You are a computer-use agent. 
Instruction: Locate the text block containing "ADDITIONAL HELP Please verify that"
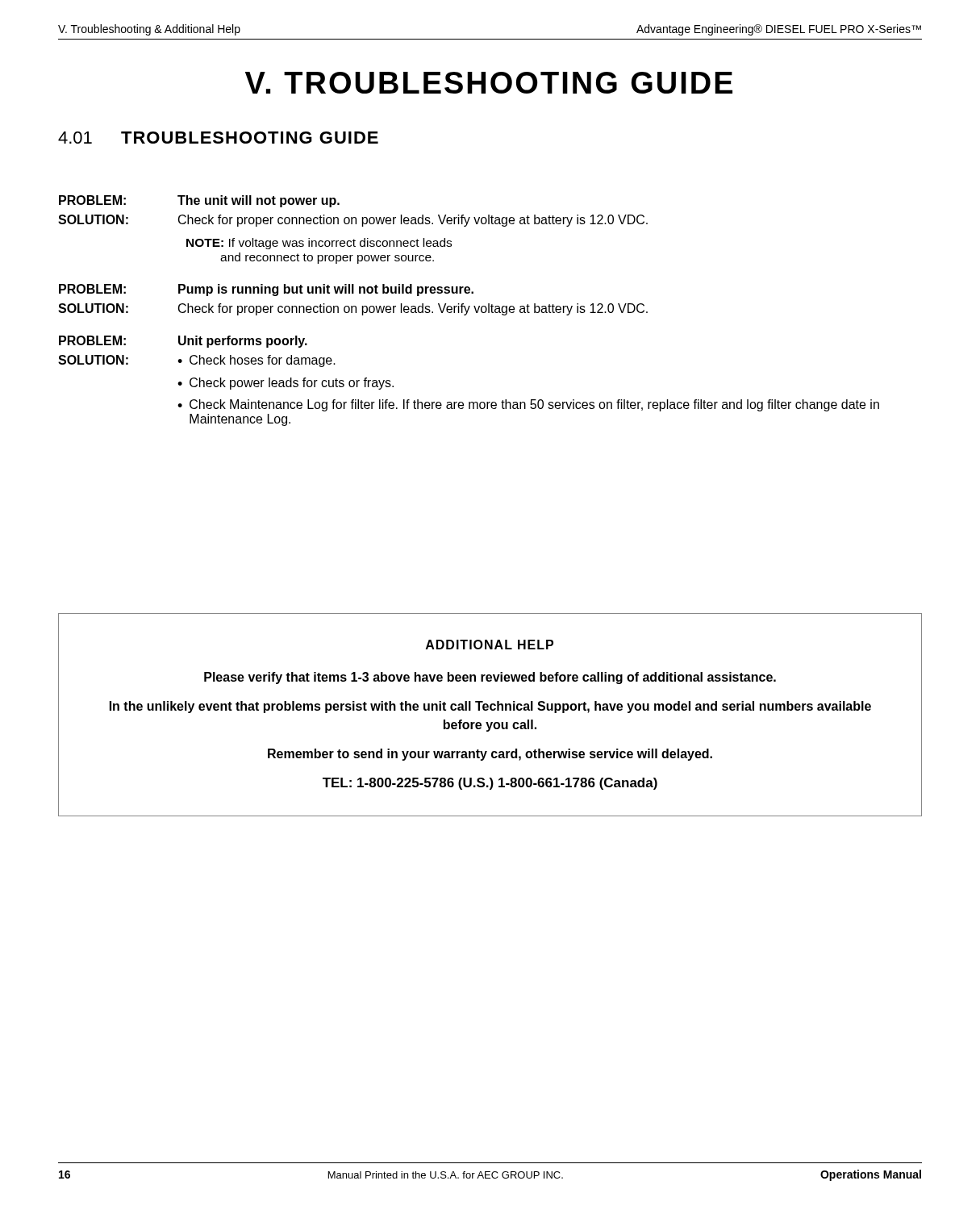[x=490, y=715]
